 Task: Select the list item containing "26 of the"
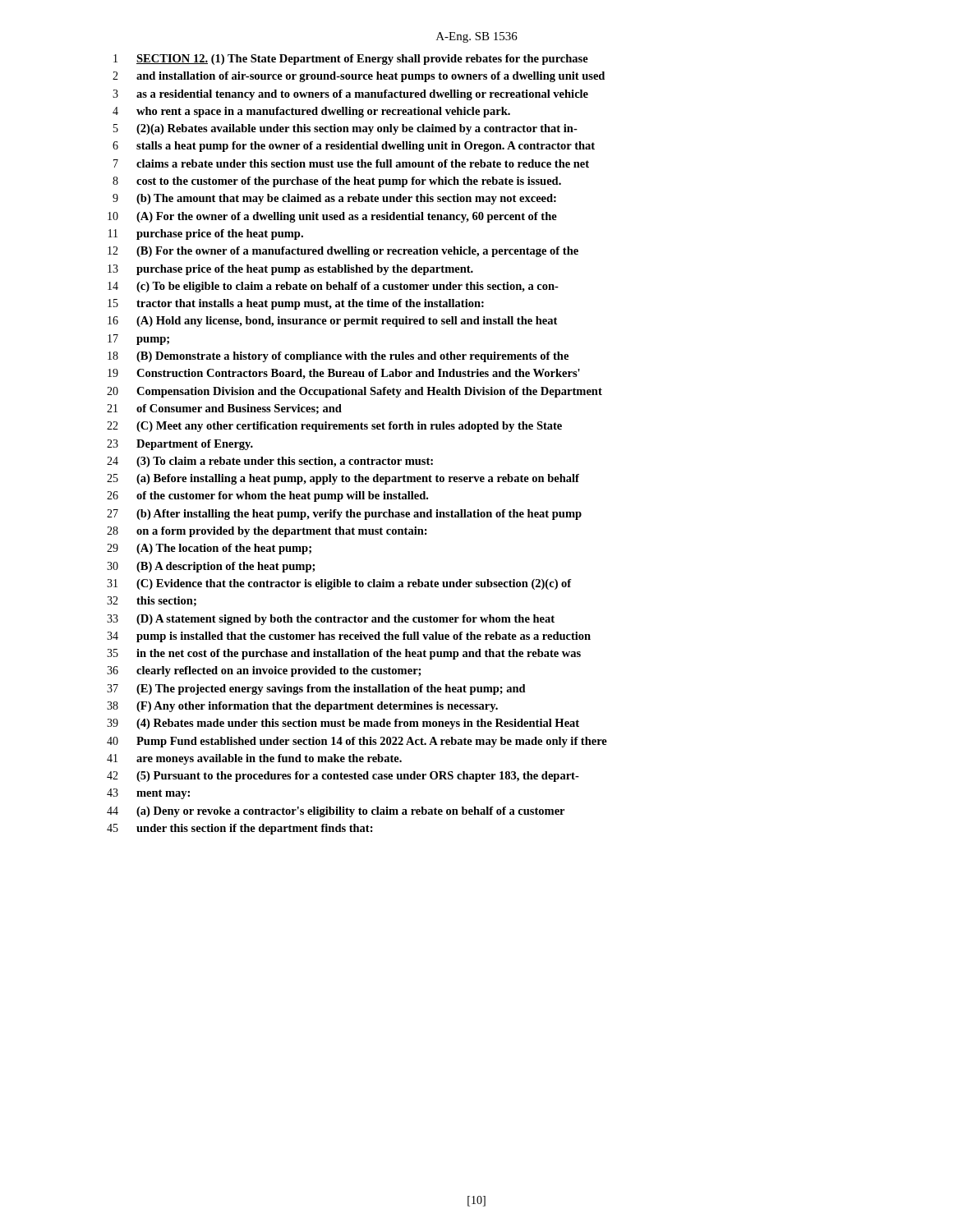(267, 496)
